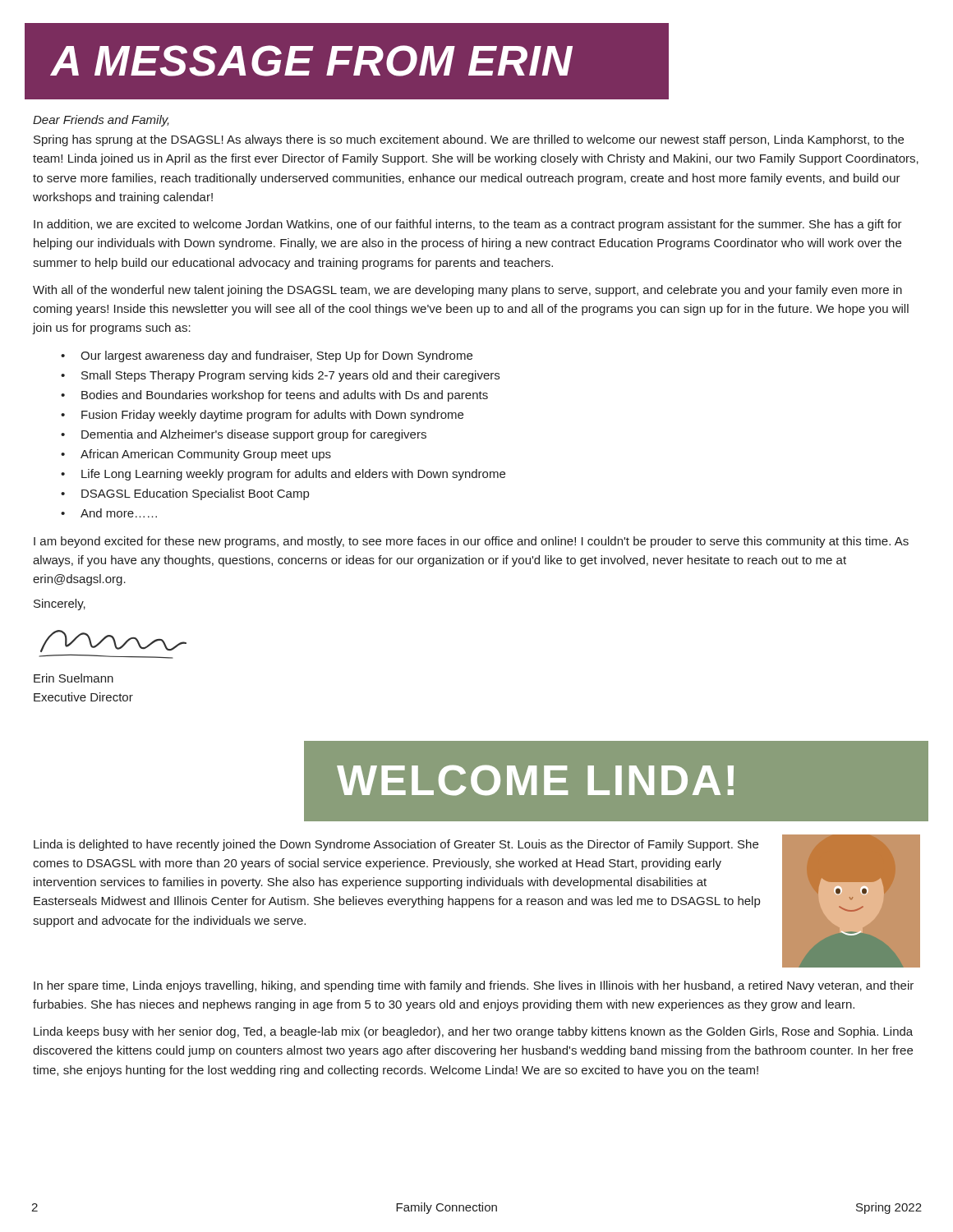
Task: Find the text block that says "Linda is delighted to have recently joined"
Action: tap(397, 882)
